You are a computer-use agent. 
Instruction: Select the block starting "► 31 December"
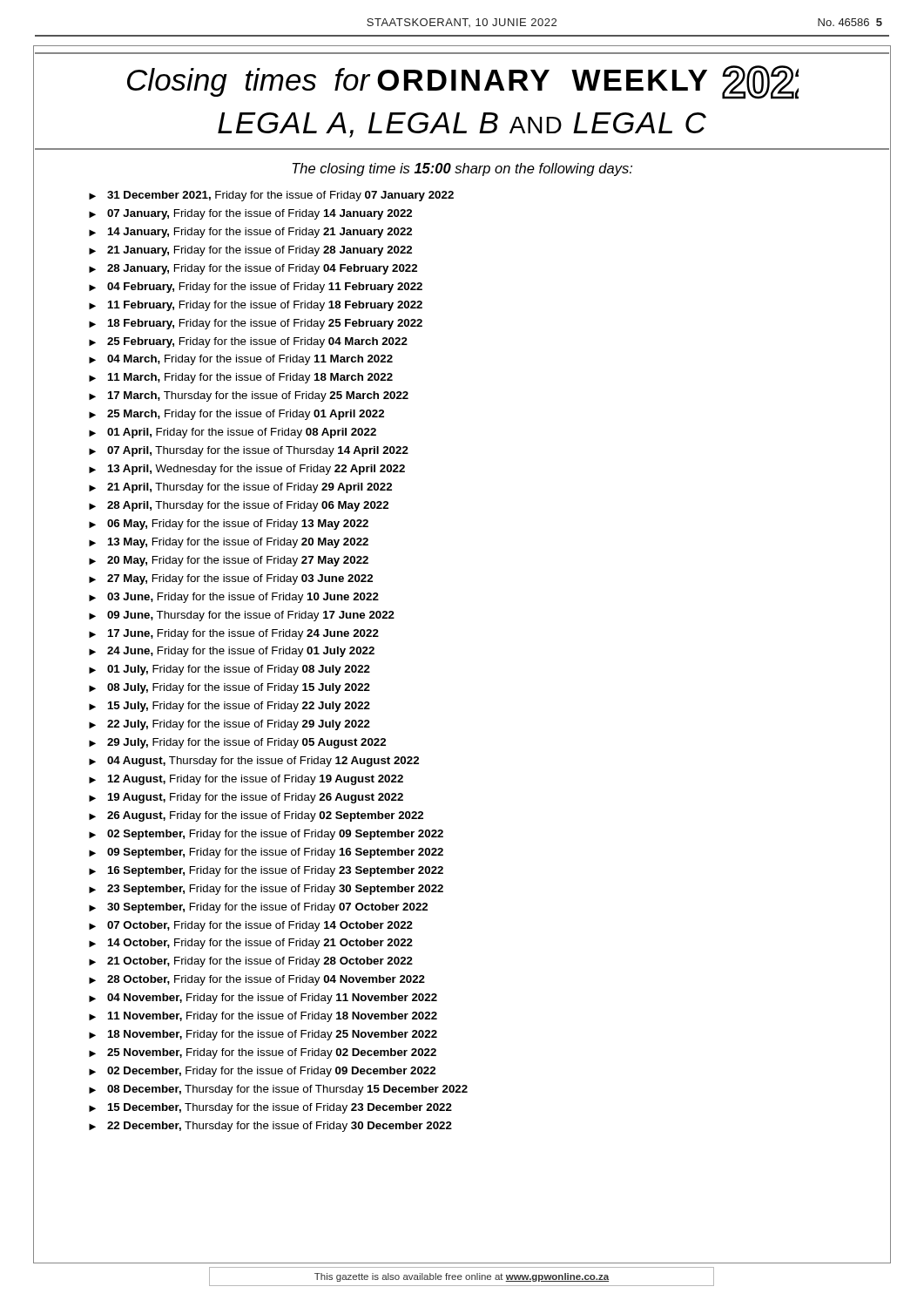(271, 196)
